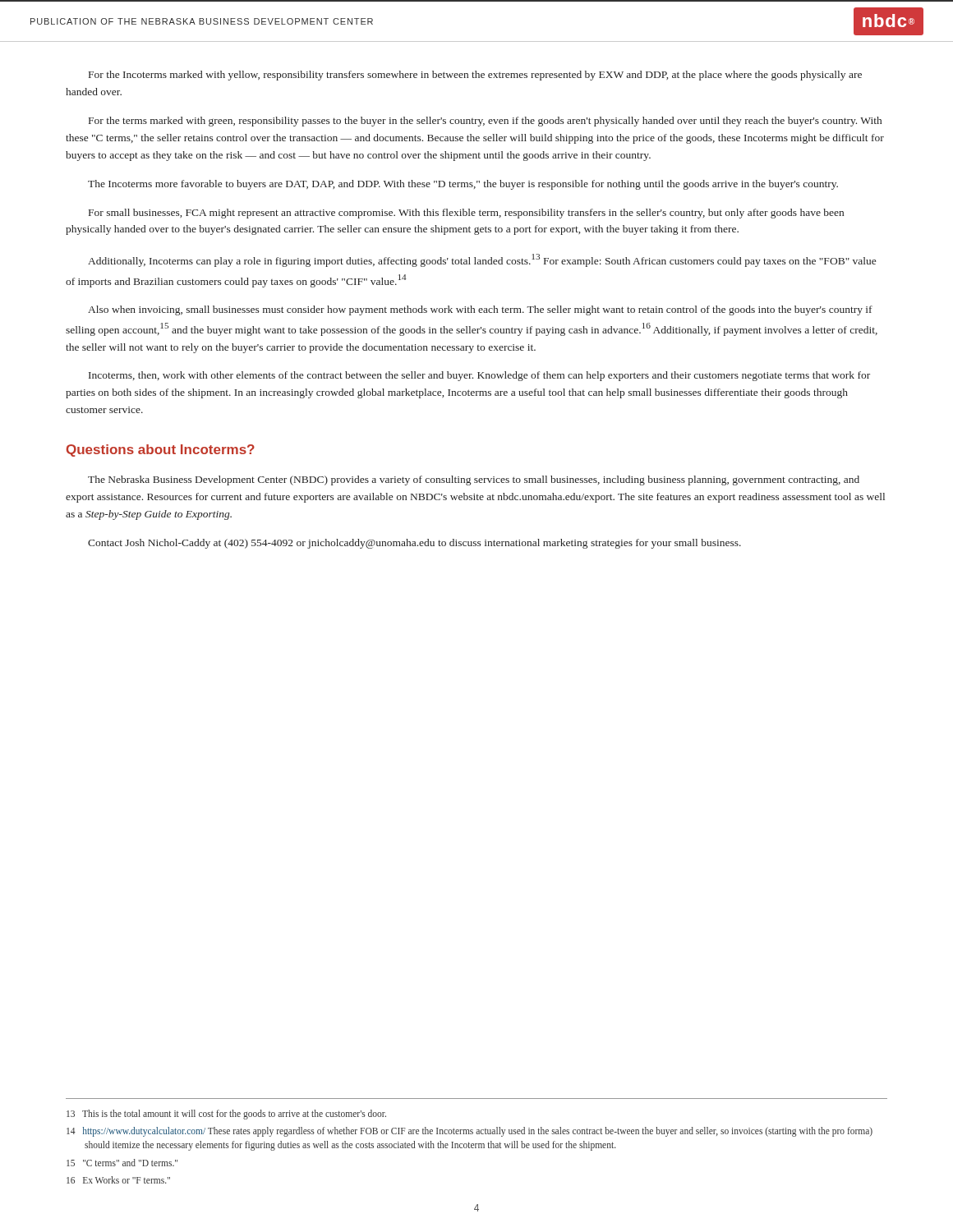Point to the text starting "For the terms marked"
Image resolution: width=953 pixels, height=1232 pixels.
coord(475,137)
